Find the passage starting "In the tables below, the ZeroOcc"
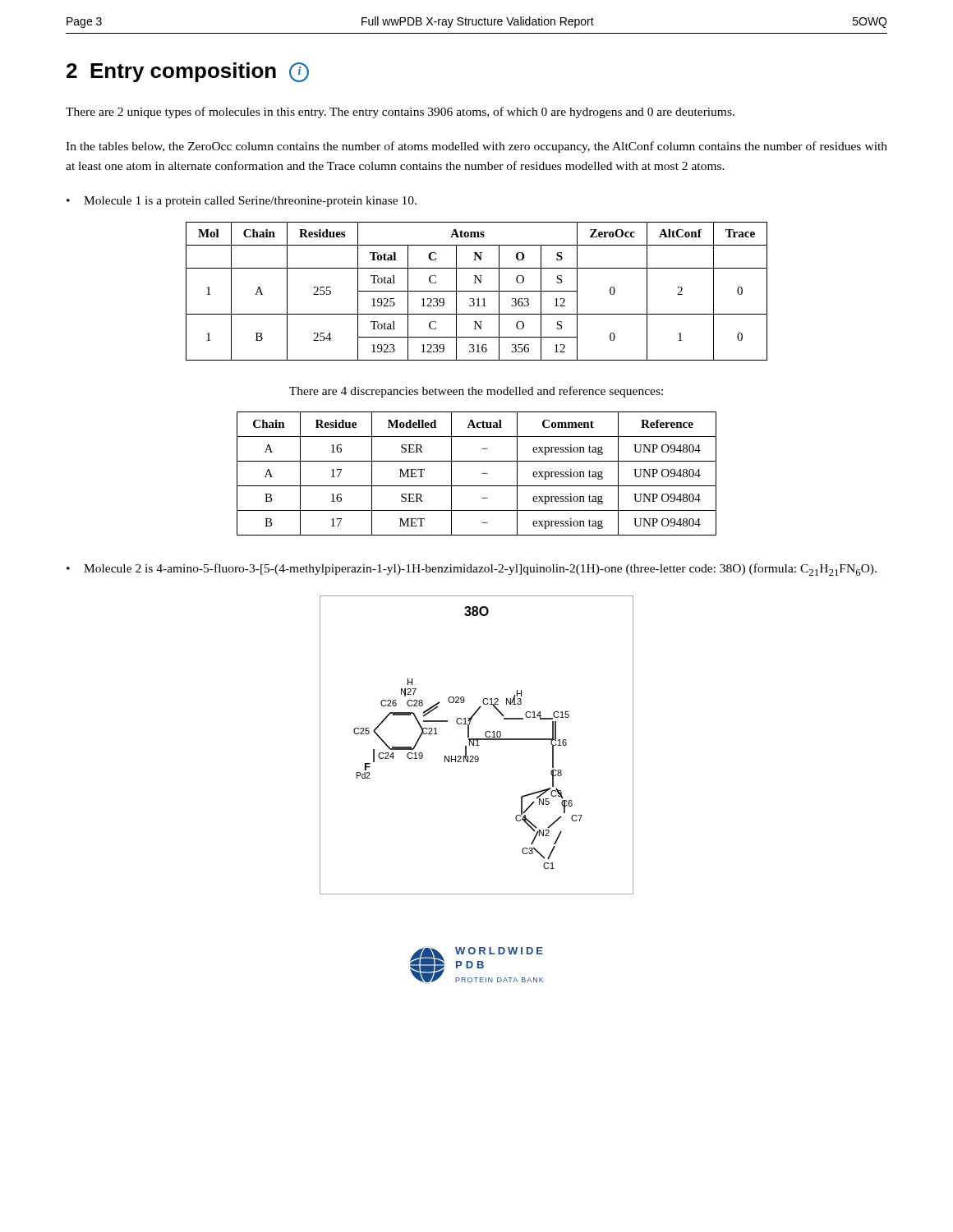953x1232 pixels. [x=476, y=156]
